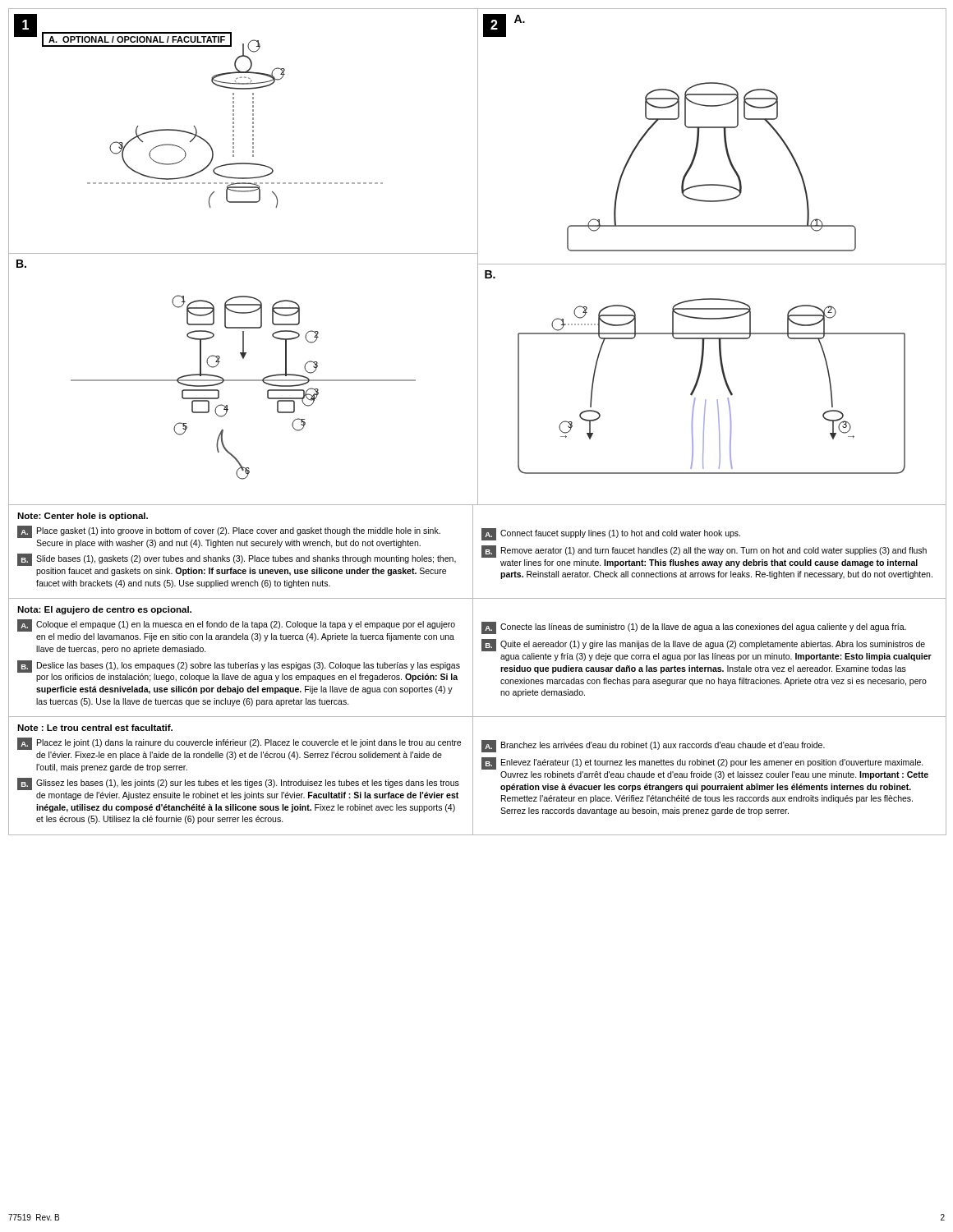Image resolution: width=953 pixels, height=1232 pixels.
Task: Locate the text starting "A. Connect faucet supply lines (1) to"
Action: [x=611, y=534]
